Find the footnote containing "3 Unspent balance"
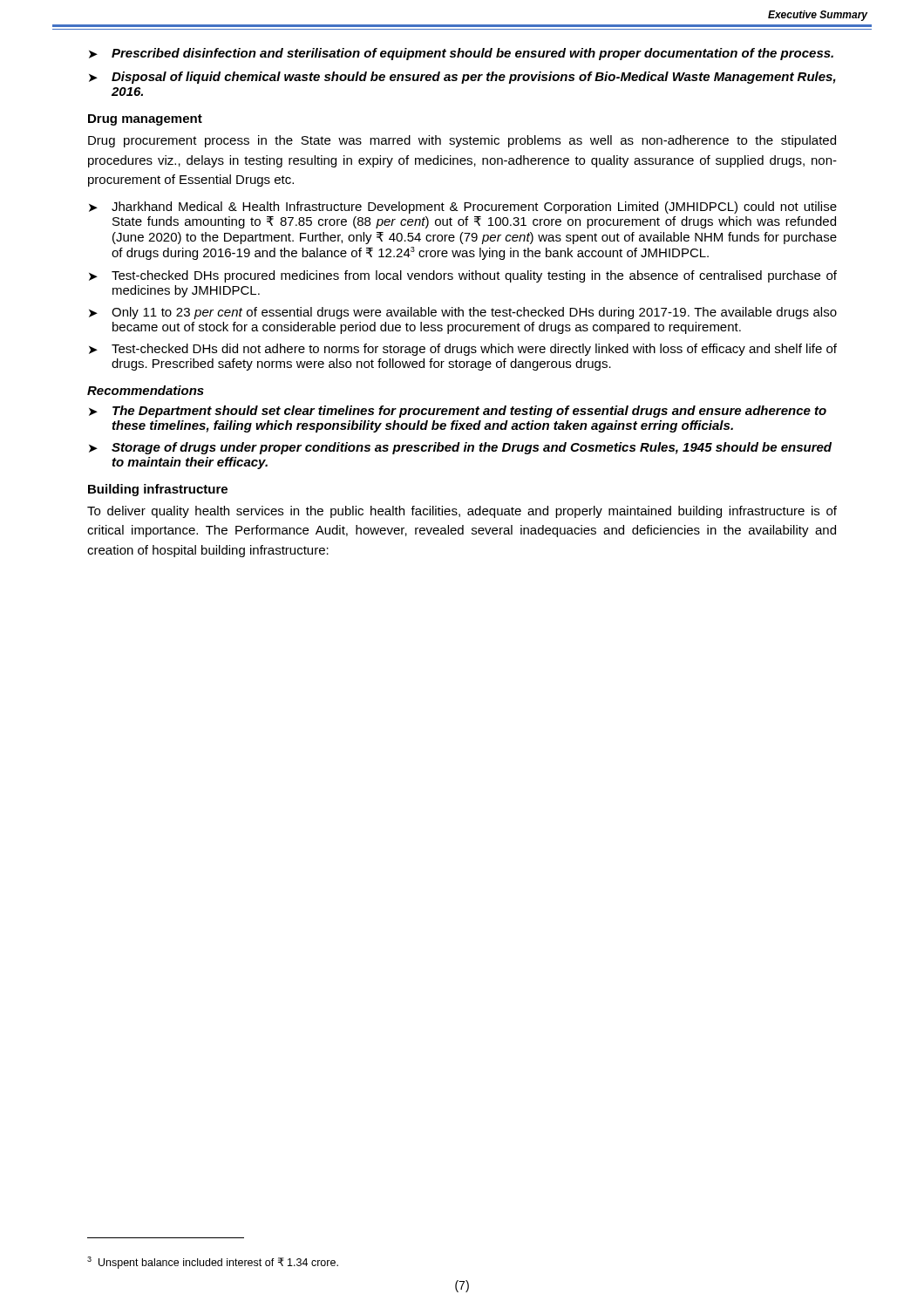 coord(213,1262)
